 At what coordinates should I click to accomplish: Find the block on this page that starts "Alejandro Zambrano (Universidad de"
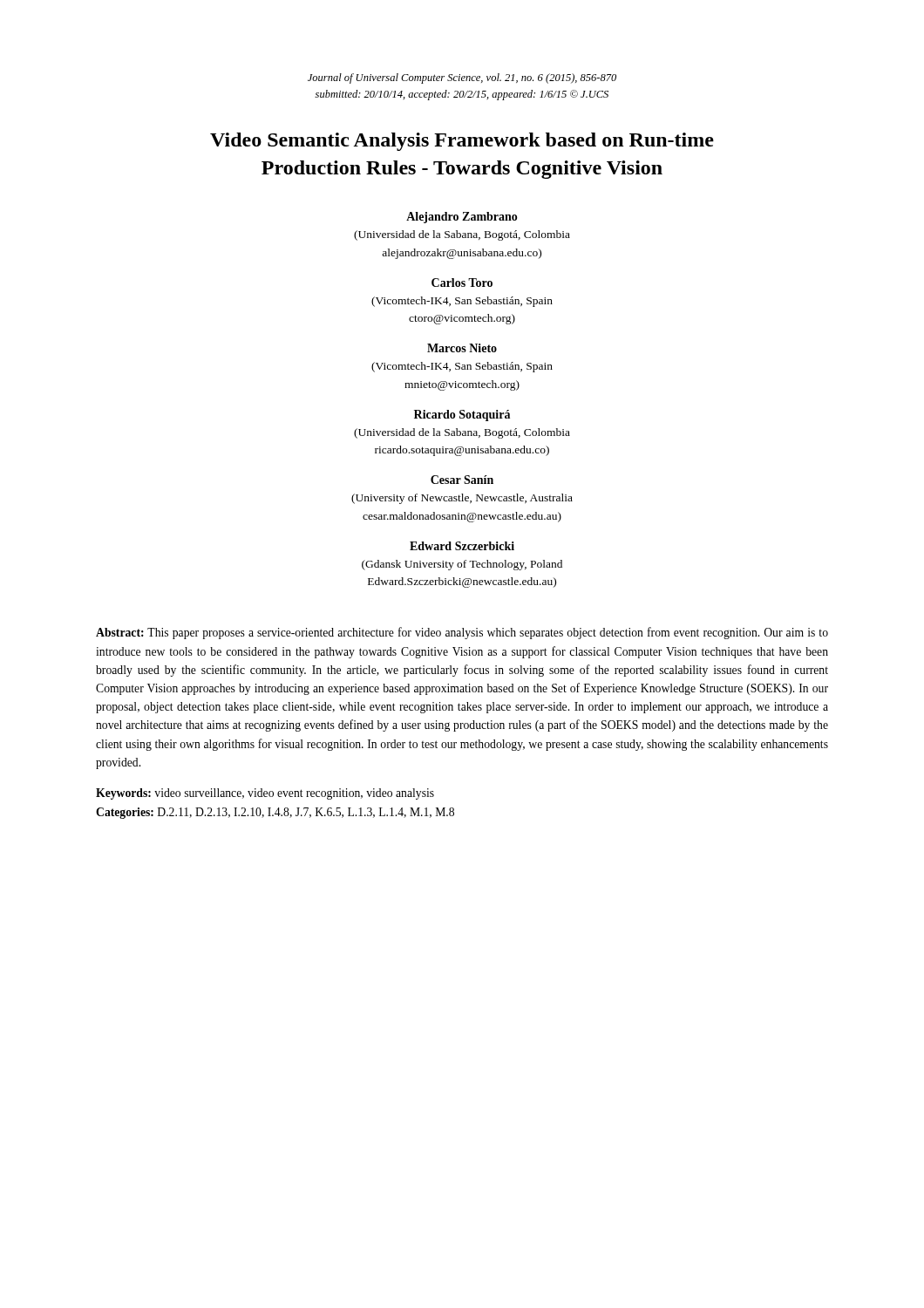pyautogui.click(x=462, y=235)
